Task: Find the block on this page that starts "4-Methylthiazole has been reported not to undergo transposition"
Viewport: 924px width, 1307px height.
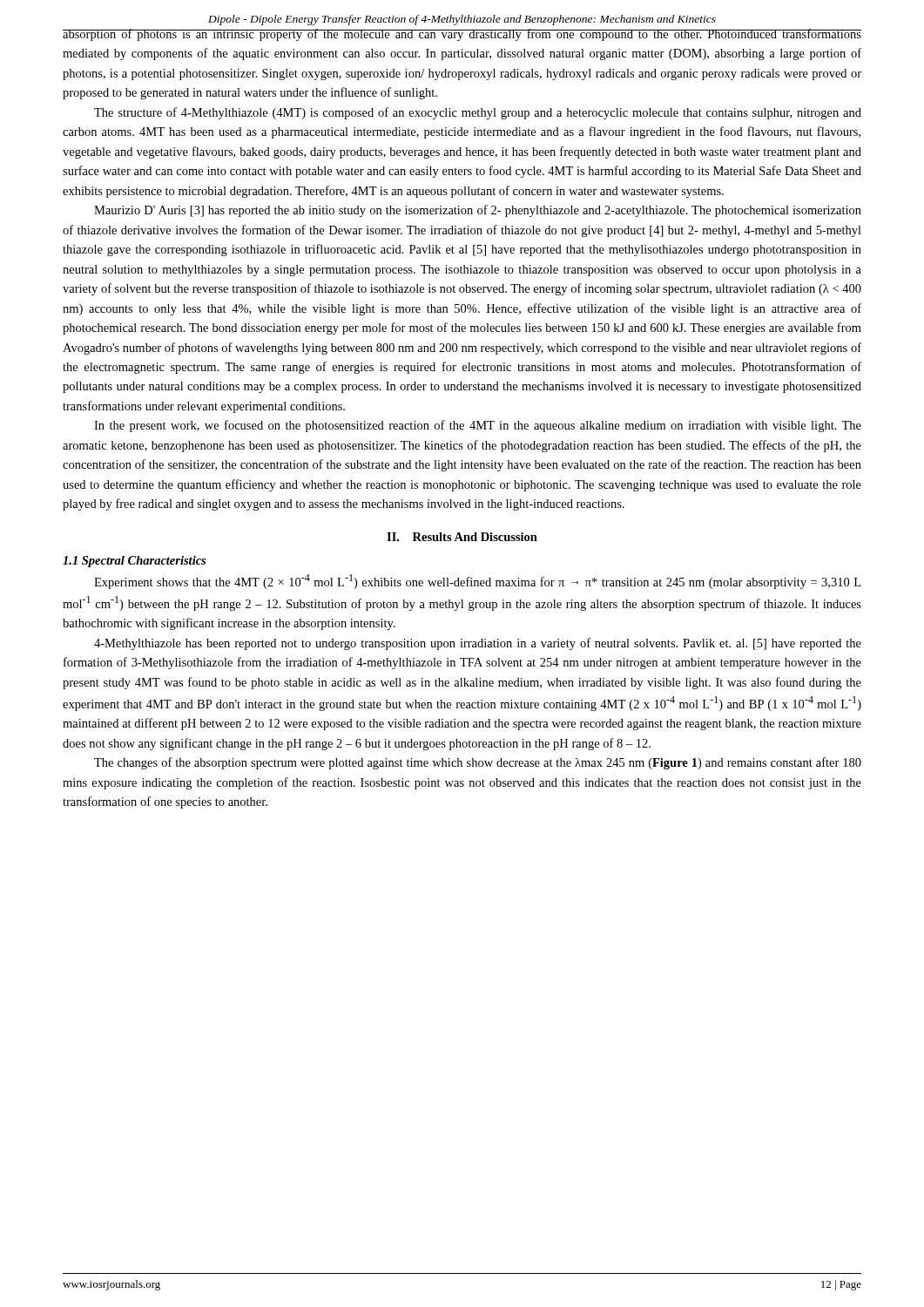Action: coord(462,693)
